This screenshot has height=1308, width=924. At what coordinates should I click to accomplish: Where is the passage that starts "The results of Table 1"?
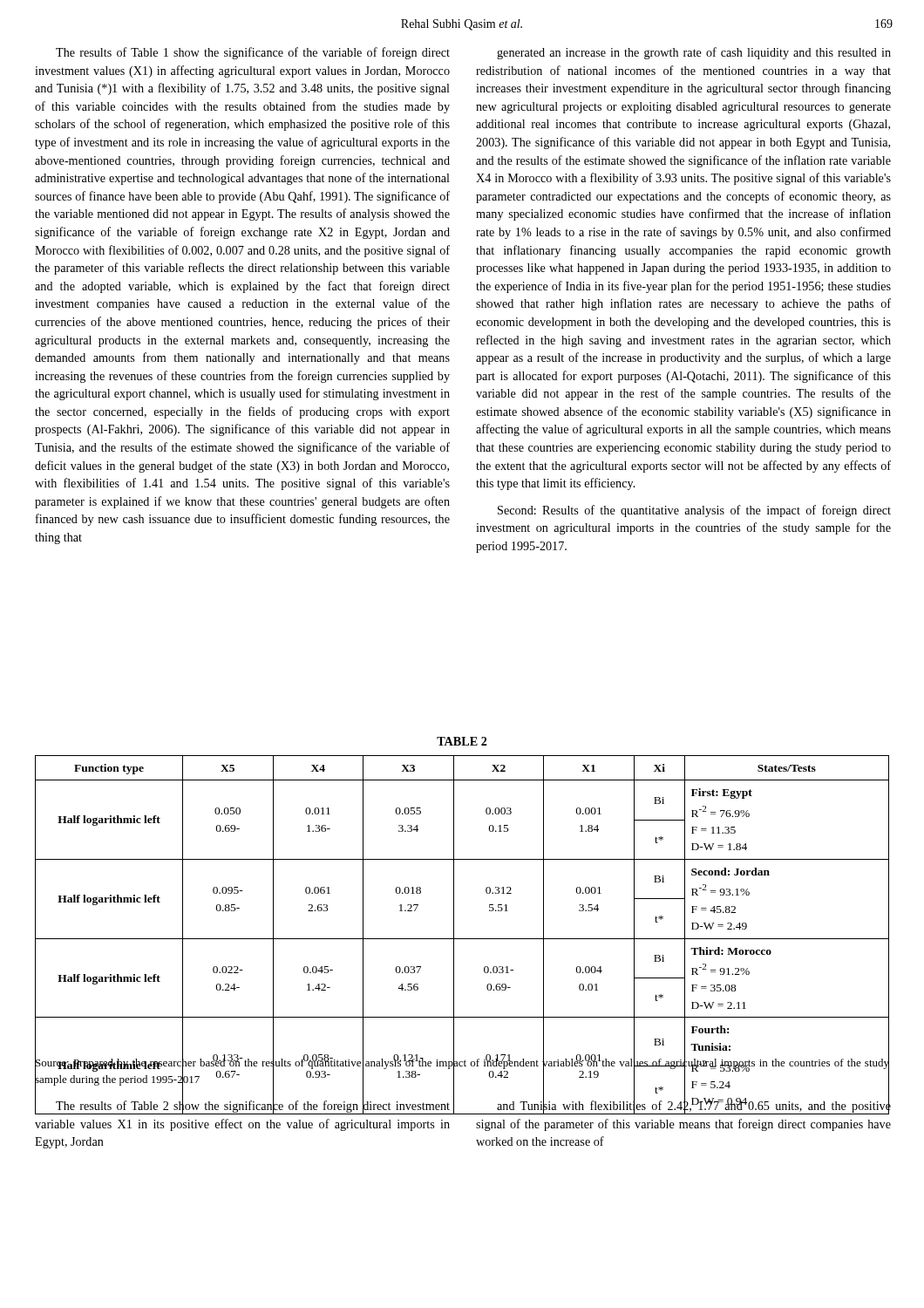tap(242, 295)
